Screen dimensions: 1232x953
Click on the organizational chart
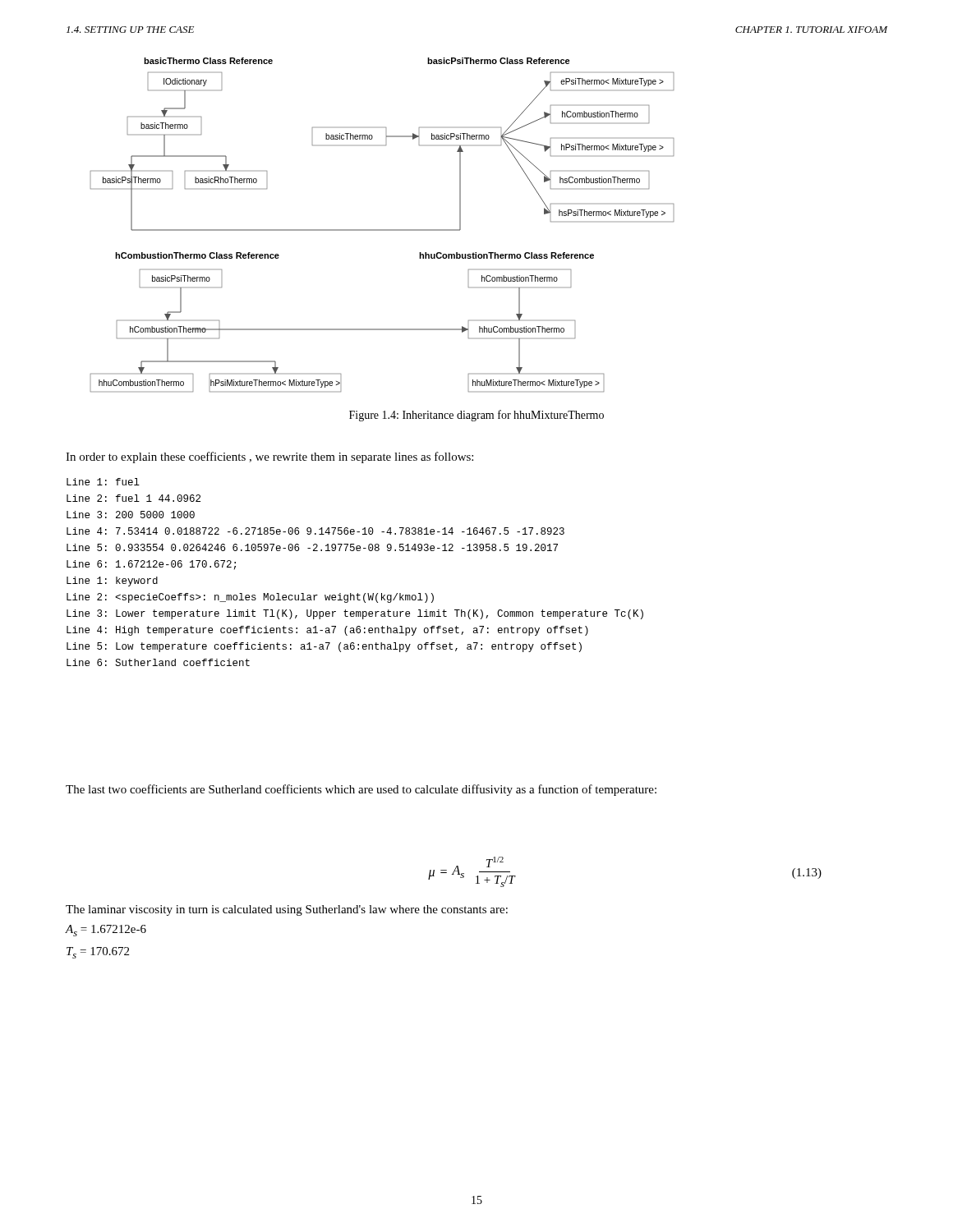coord(476,226)
